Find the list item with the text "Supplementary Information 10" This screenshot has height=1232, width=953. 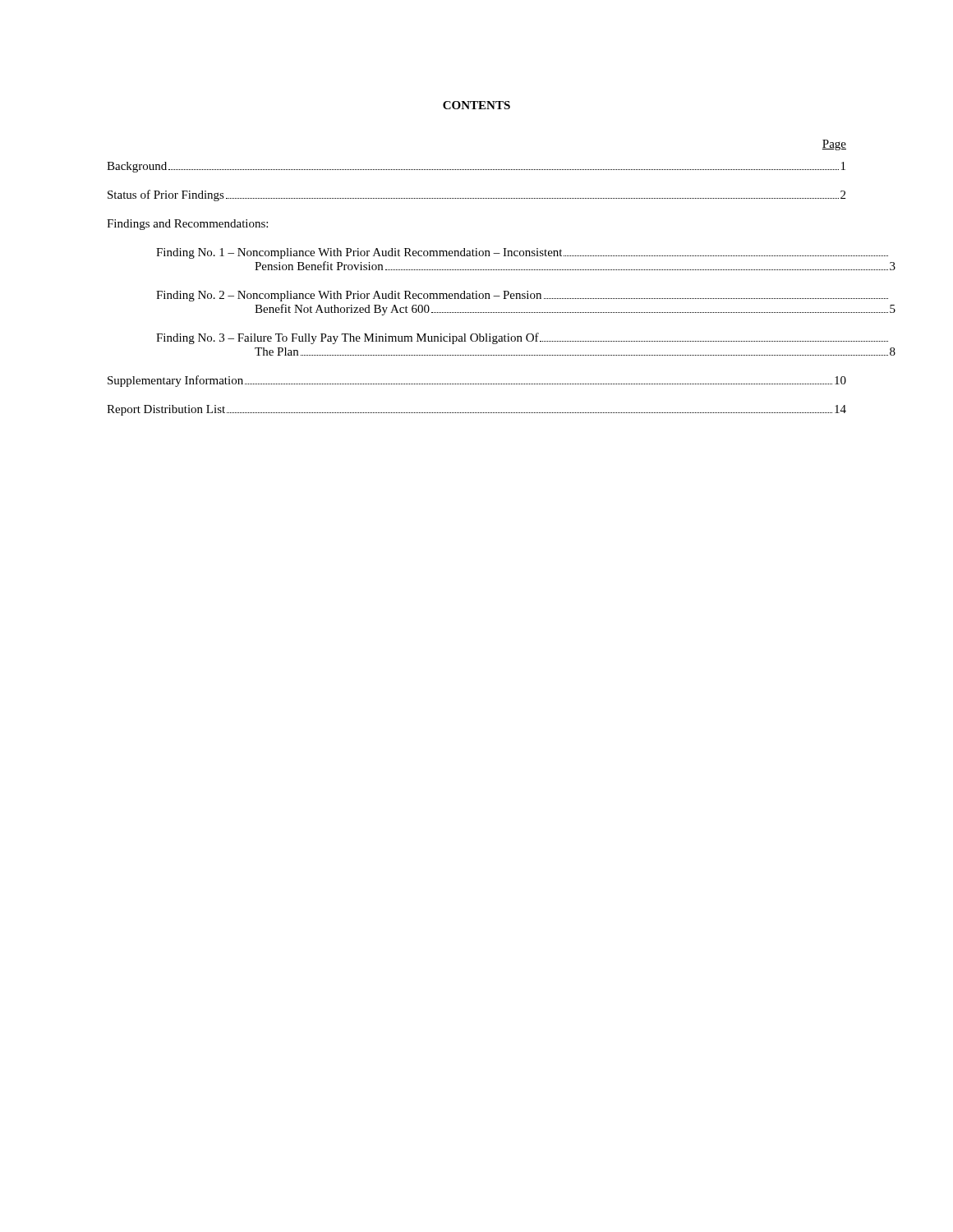[x=476, y=381]
